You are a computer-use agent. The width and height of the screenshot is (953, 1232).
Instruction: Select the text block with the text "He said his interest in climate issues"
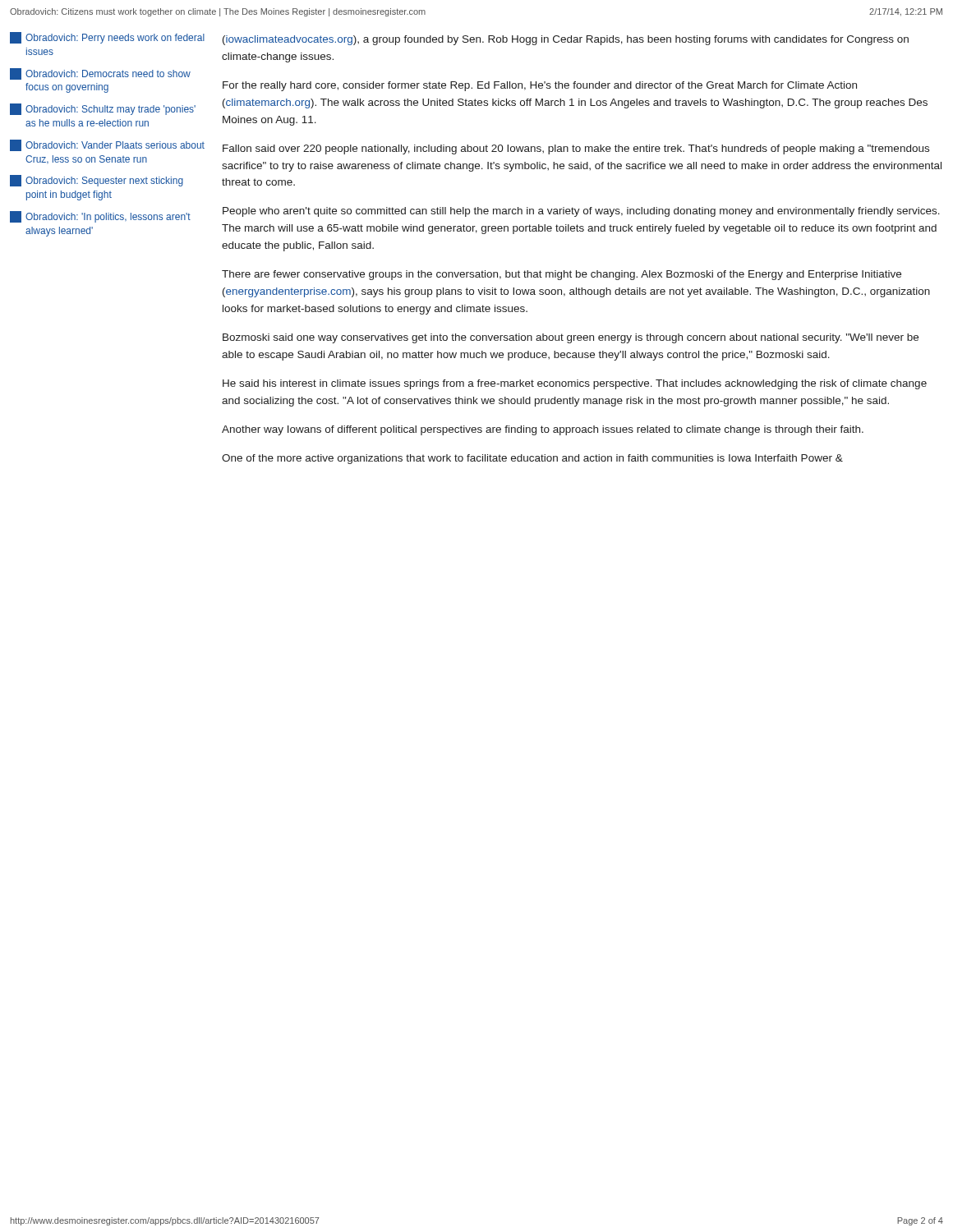click(x=583, y=392)
